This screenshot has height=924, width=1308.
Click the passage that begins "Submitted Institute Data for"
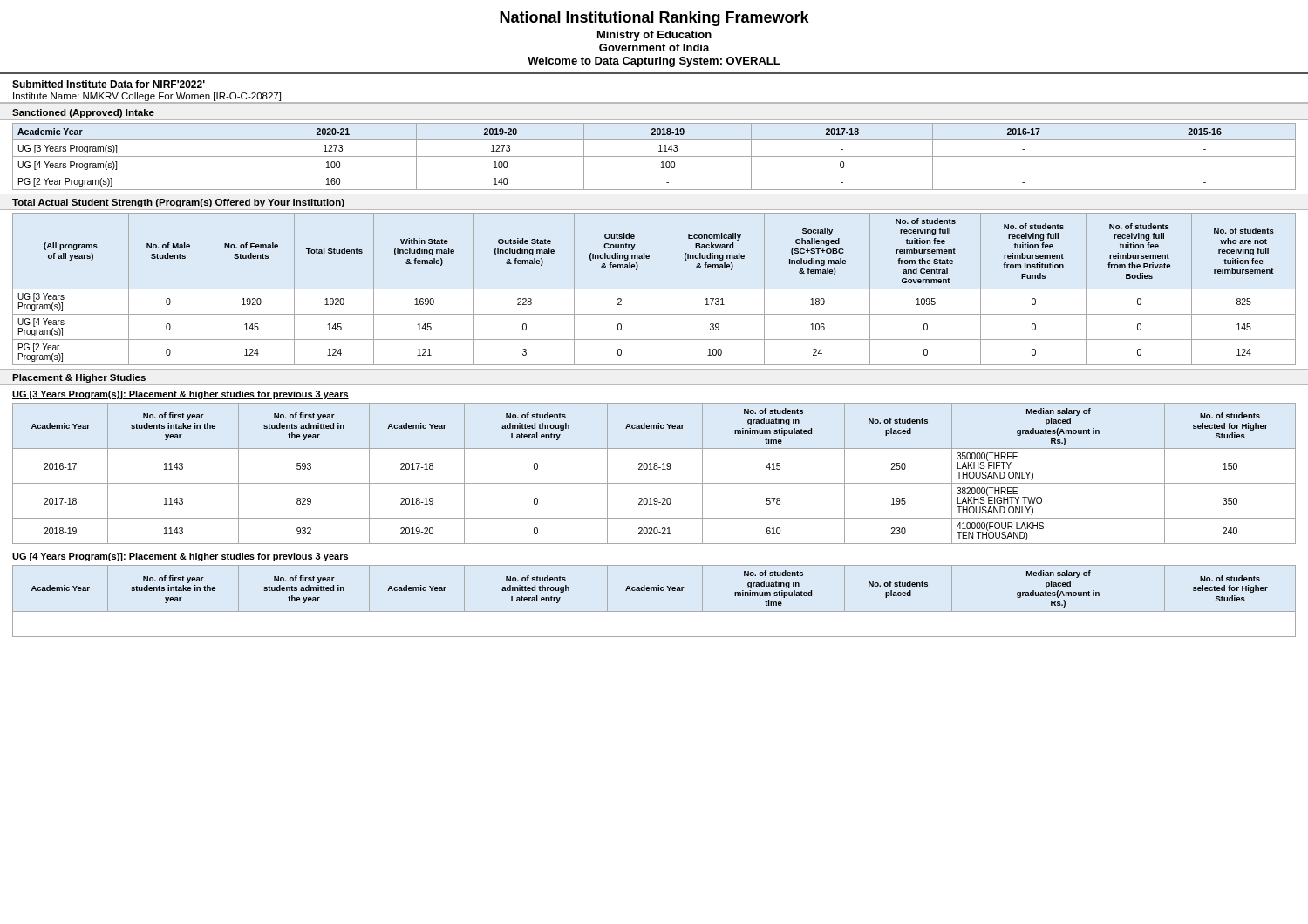[109, 85]
